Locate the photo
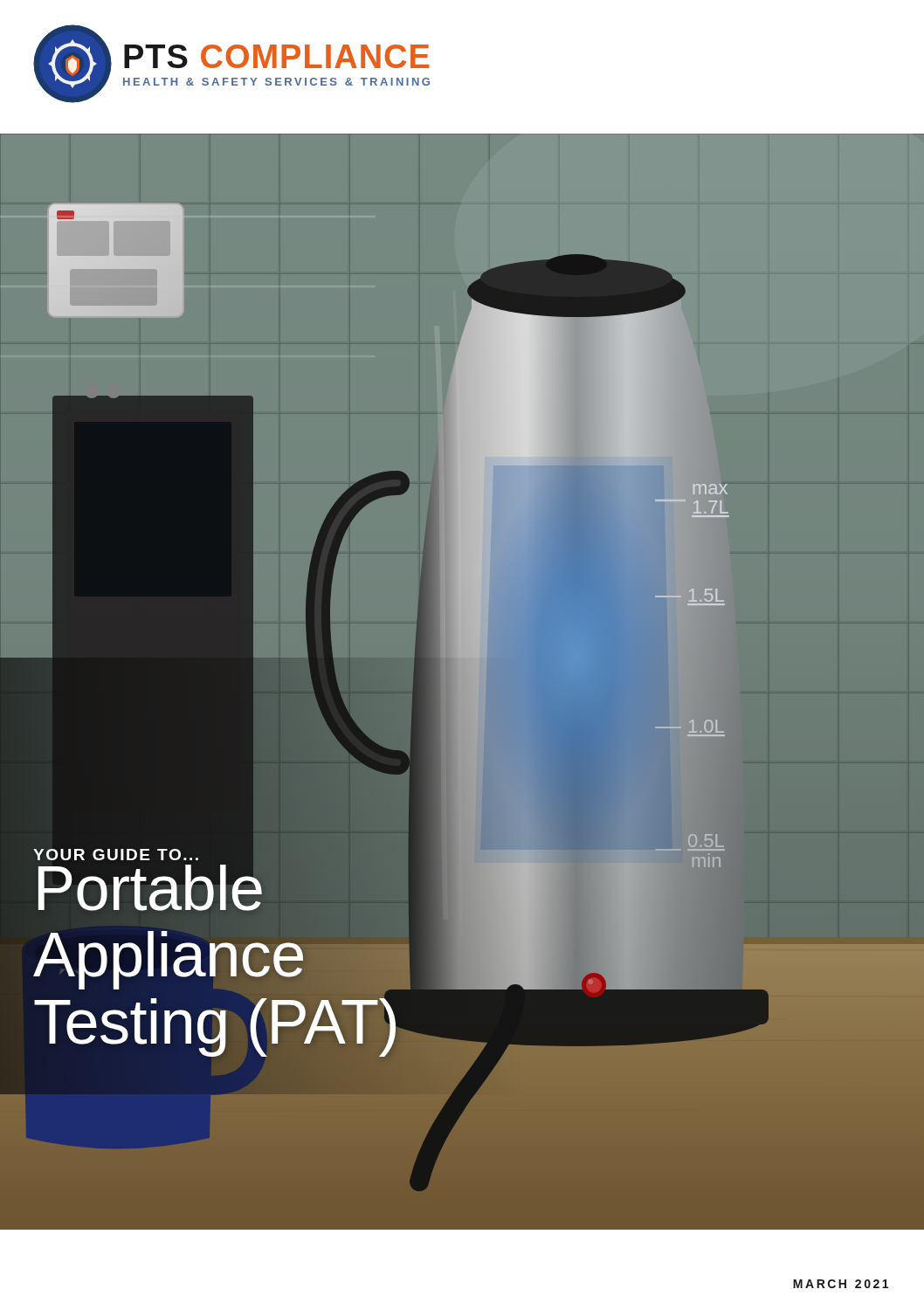Image resolution: width=924 pixels, height=1310 pixels. tap(462, 682)
